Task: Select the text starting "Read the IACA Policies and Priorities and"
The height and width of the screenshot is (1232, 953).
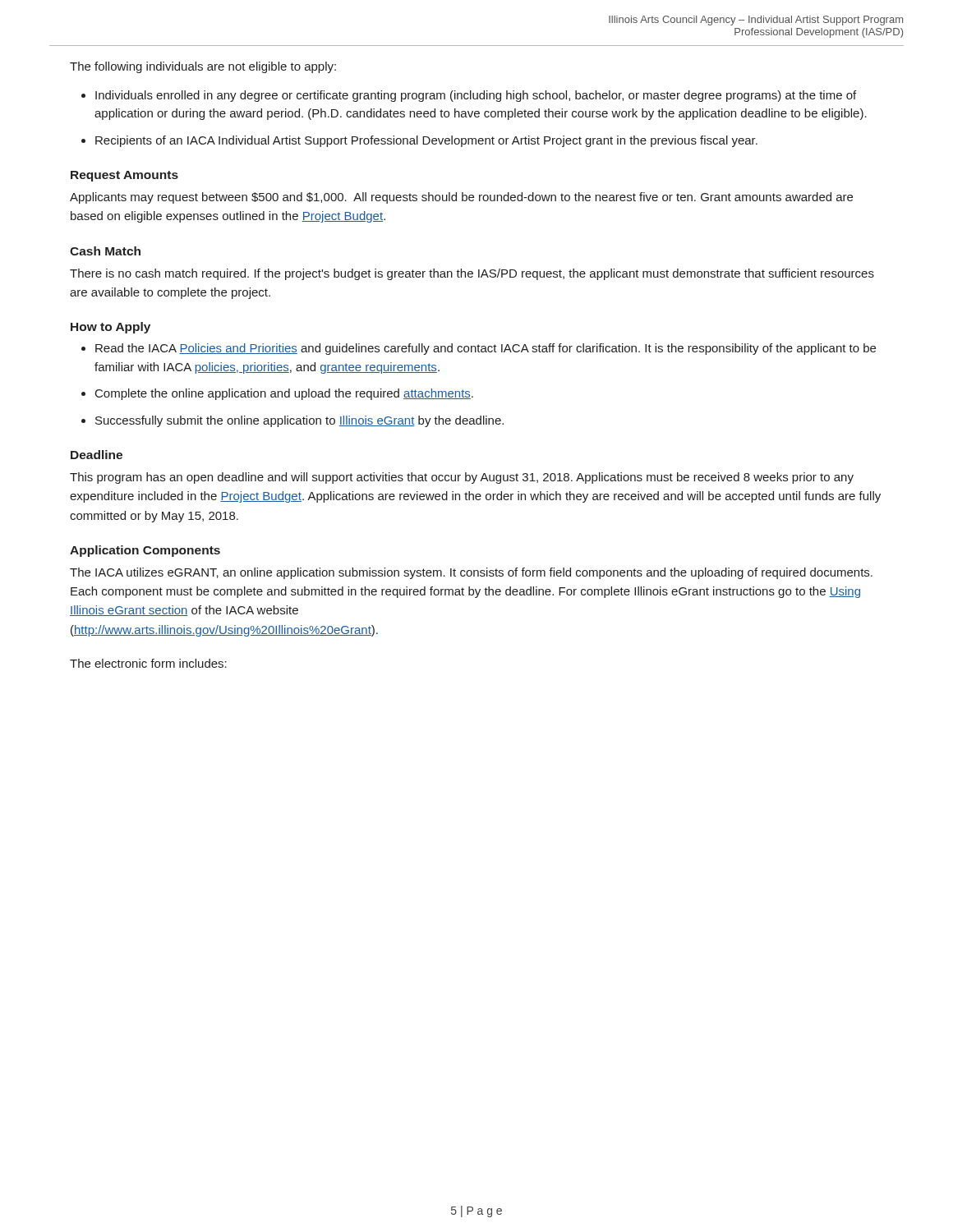Action: (x=486, y=357)
